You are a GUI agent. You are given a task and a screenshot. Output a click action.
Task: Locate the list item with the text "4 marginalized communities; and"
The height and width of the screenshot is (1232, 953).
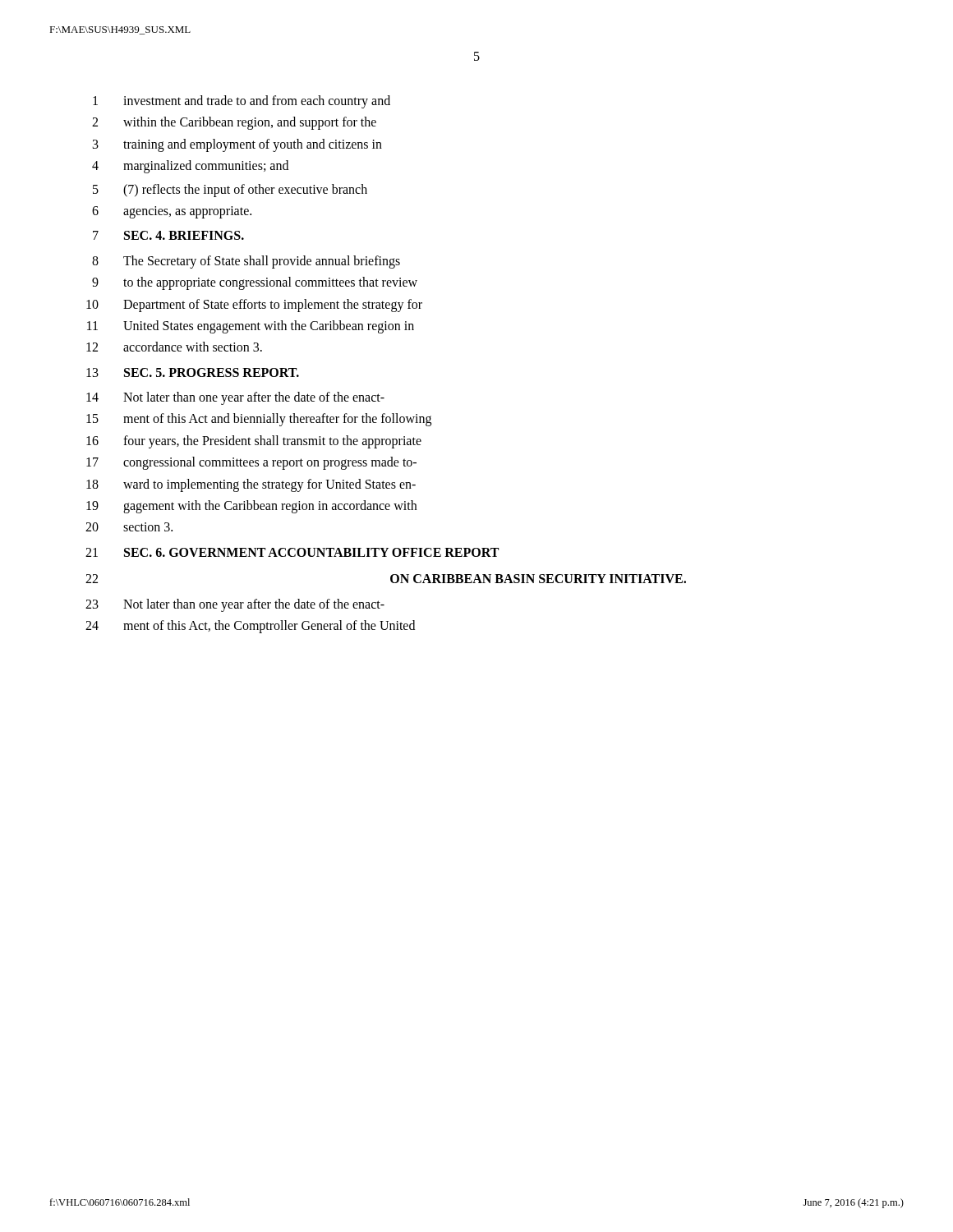pos(190,167)
